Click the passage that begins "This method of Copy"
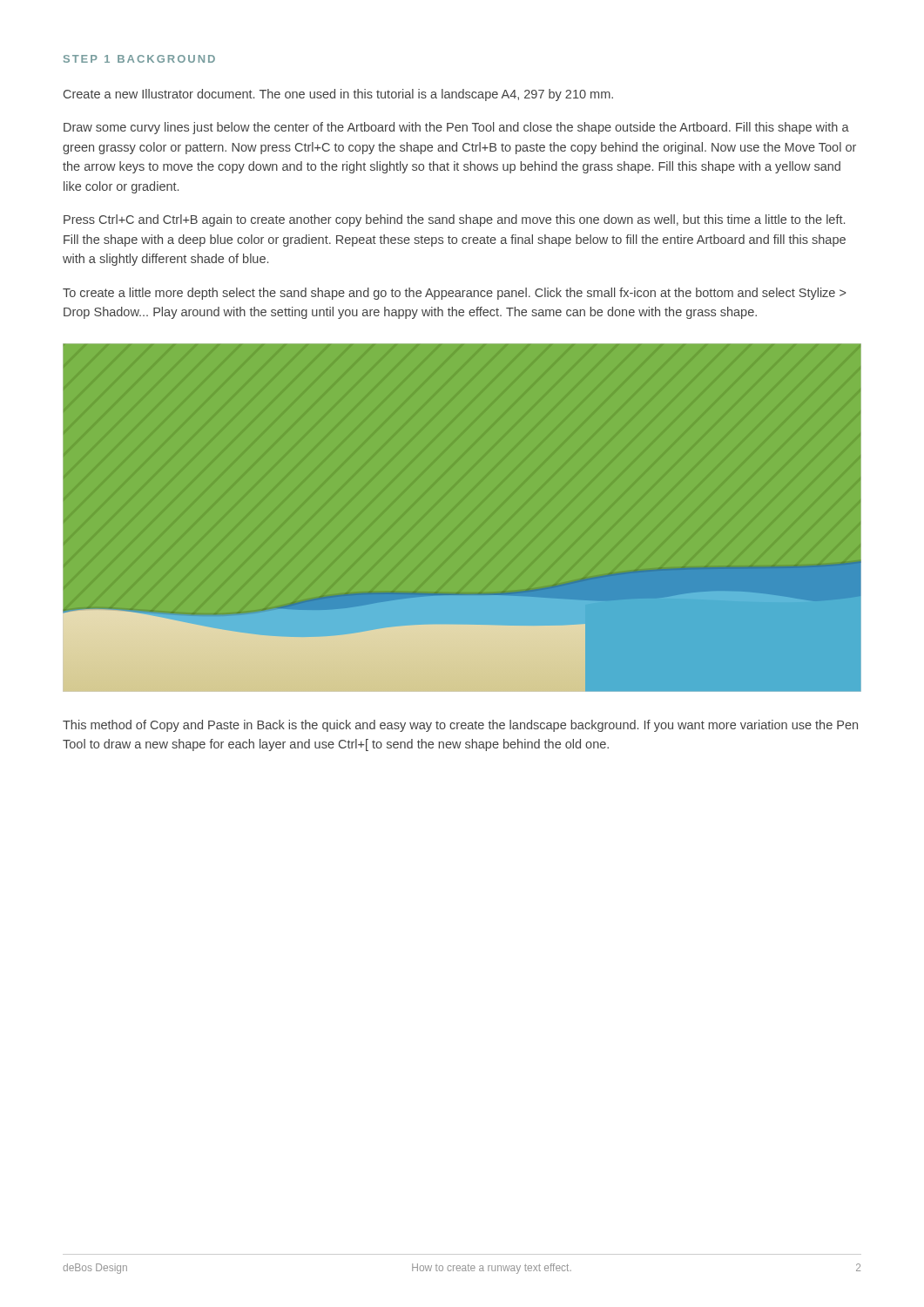The width and height of the screenshot is (924, 1307). (461, 734)
